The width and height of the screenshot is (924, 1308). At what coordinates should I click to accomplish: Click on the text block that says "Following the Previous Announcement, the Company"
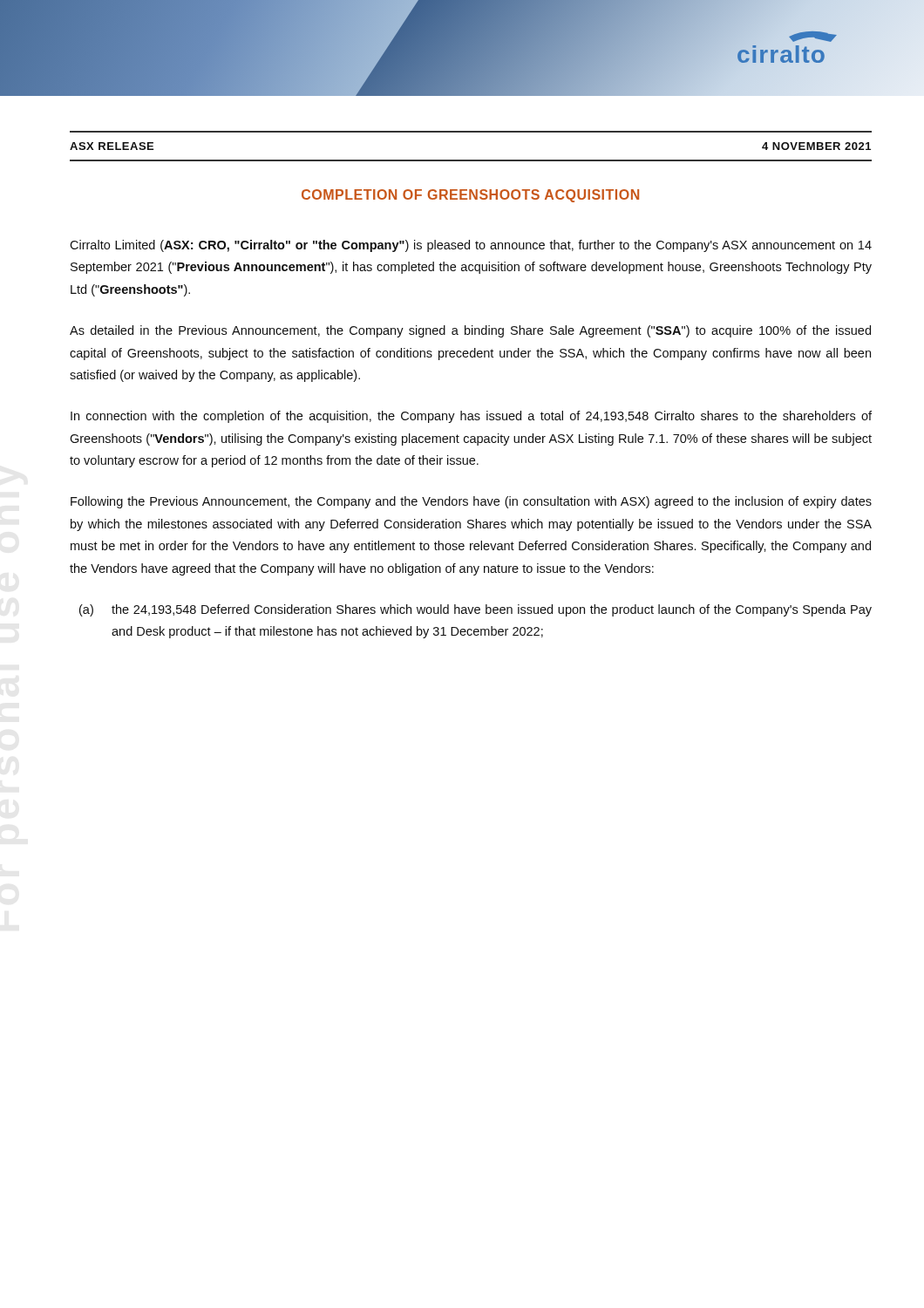pos(471,535)
